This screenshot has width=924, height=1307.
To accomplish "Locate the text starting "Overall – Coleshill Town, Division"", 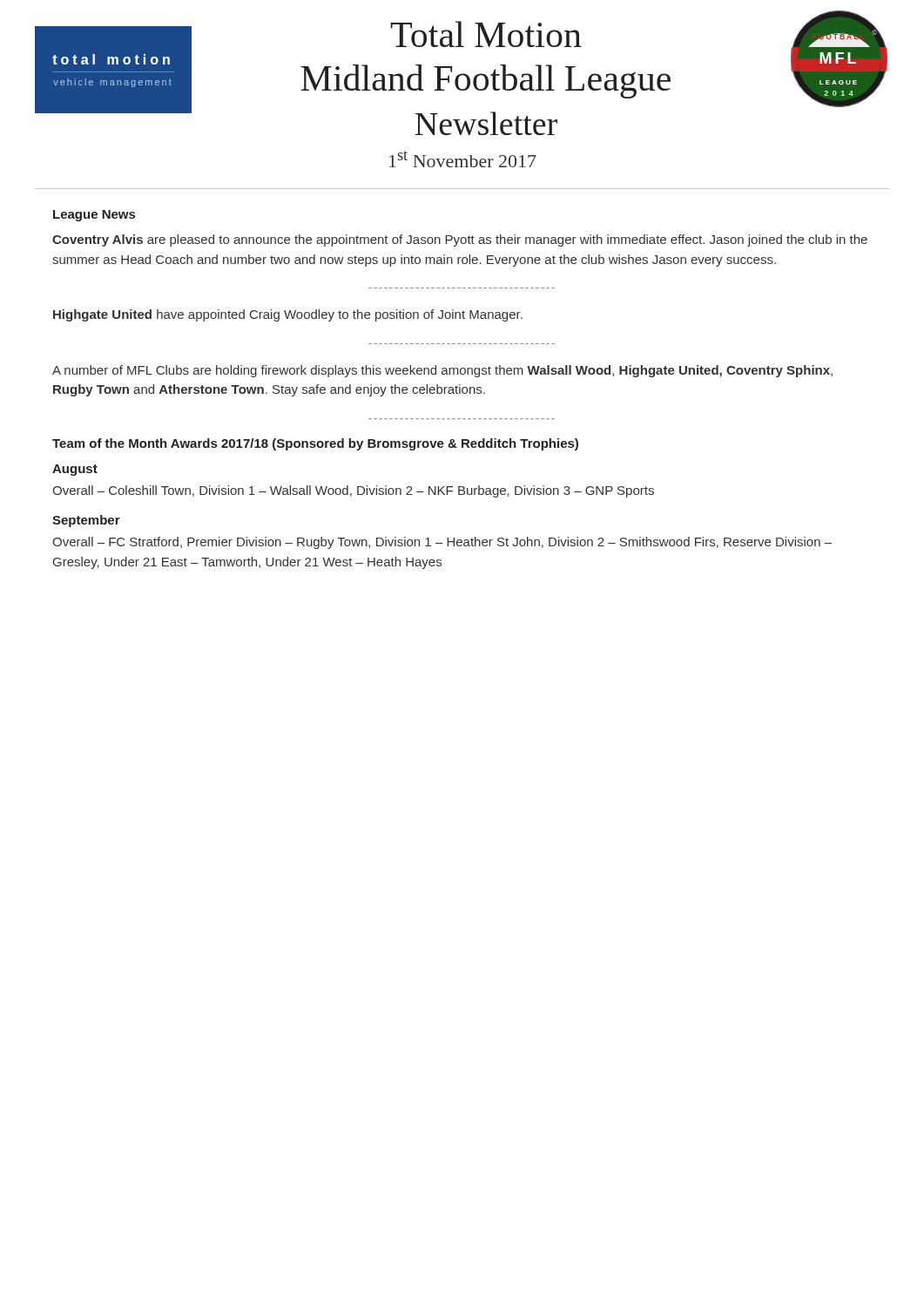I will 353,490.
